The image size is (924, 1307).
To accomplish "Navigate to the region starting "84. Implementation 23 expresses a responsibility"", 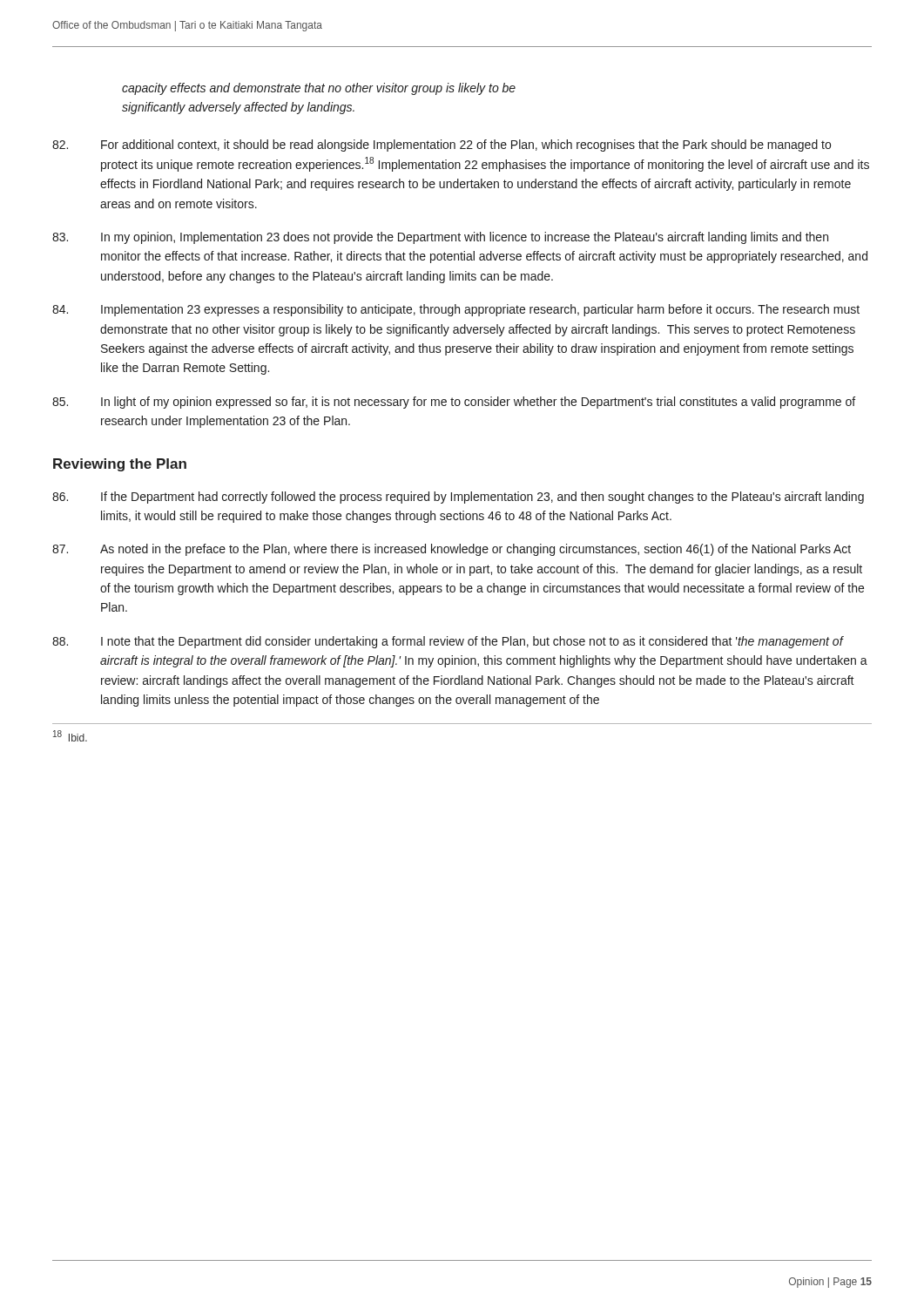I will (x=462, y=339).
